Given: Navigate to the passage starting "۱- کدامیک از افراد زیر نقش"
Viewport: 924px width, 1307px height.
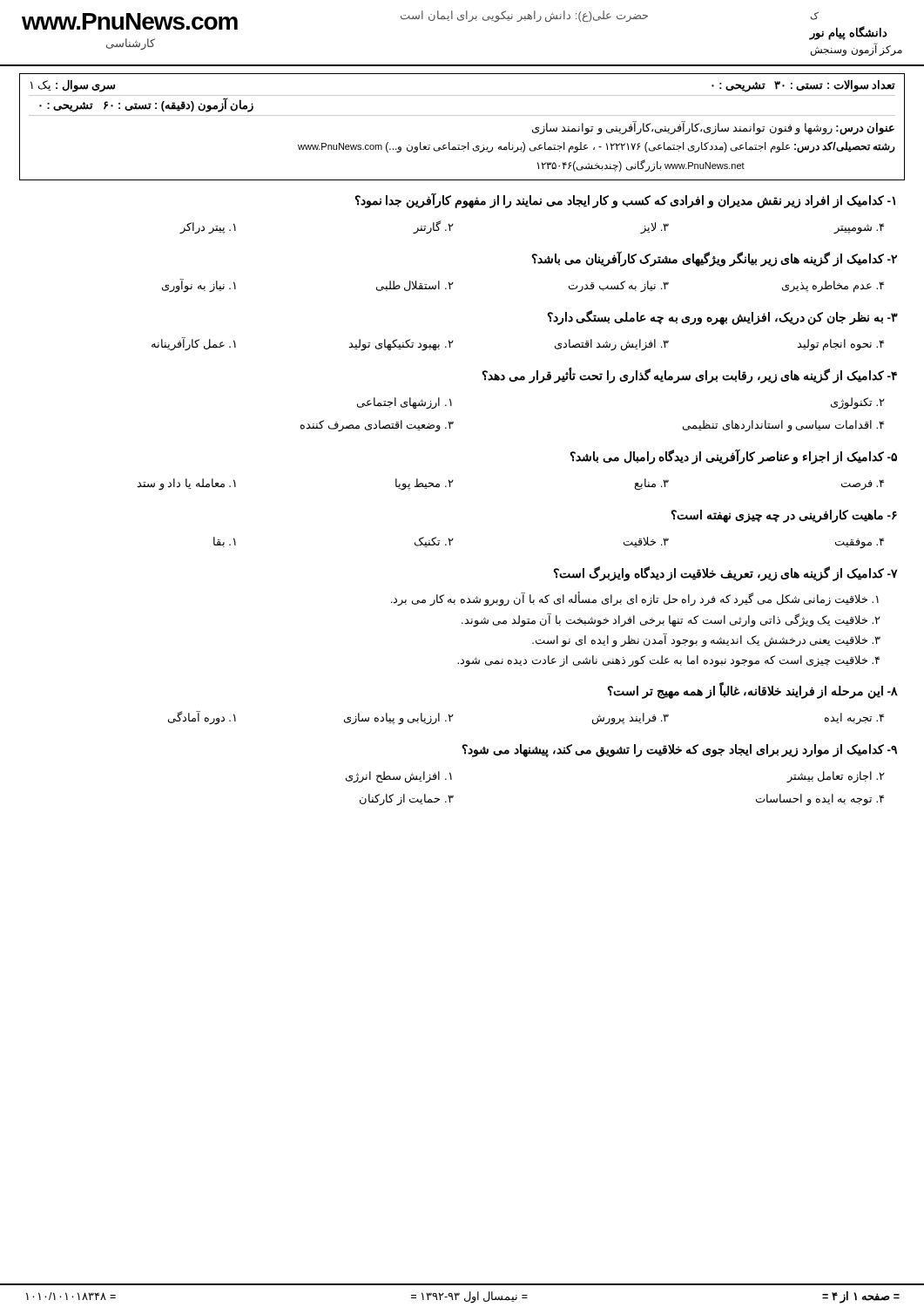Looking at the screenshot, I should [x=462, y=214].
